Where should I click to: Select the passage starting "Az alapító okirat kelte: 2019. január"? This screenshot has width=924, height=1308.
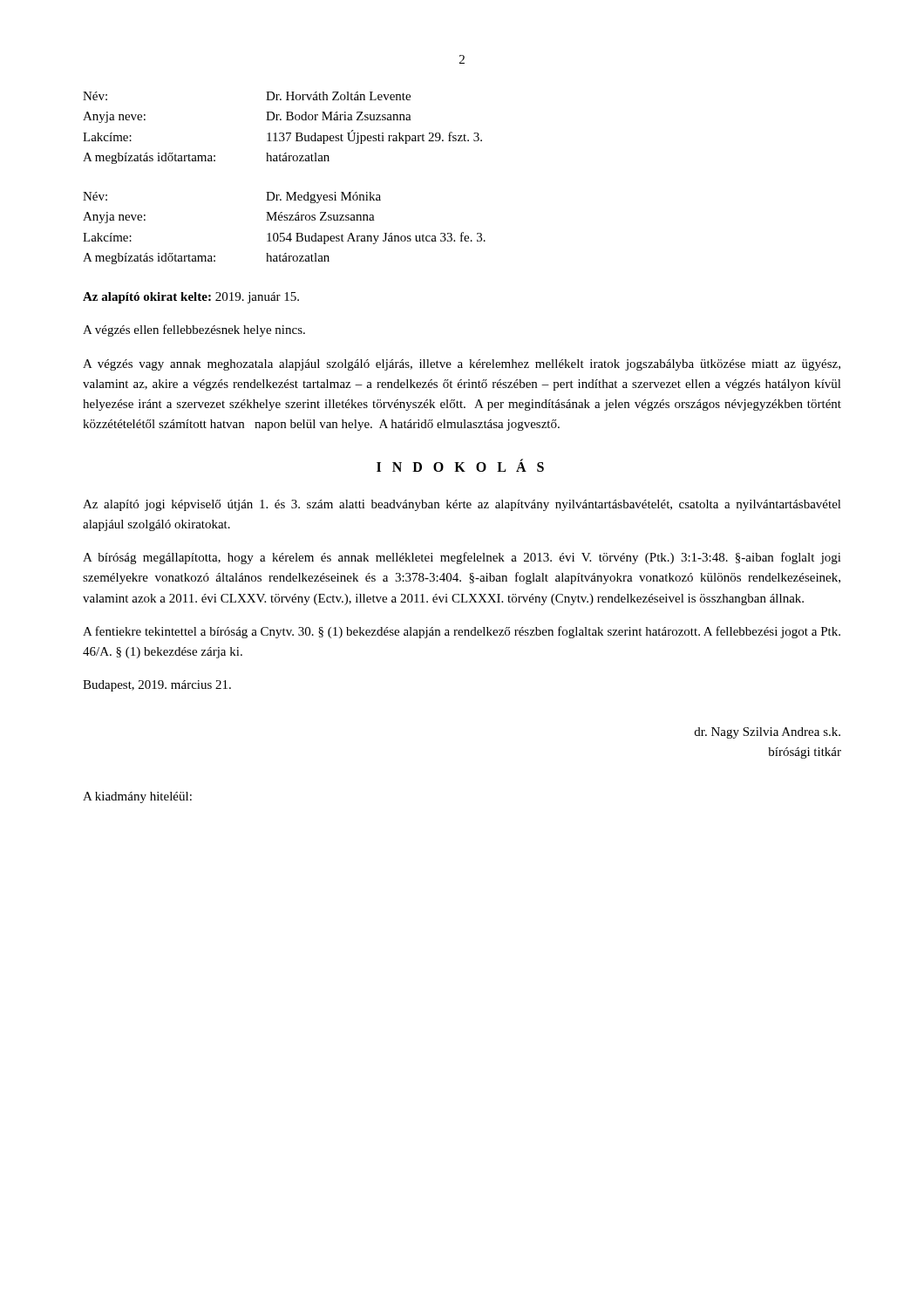(x=191, y=298)
